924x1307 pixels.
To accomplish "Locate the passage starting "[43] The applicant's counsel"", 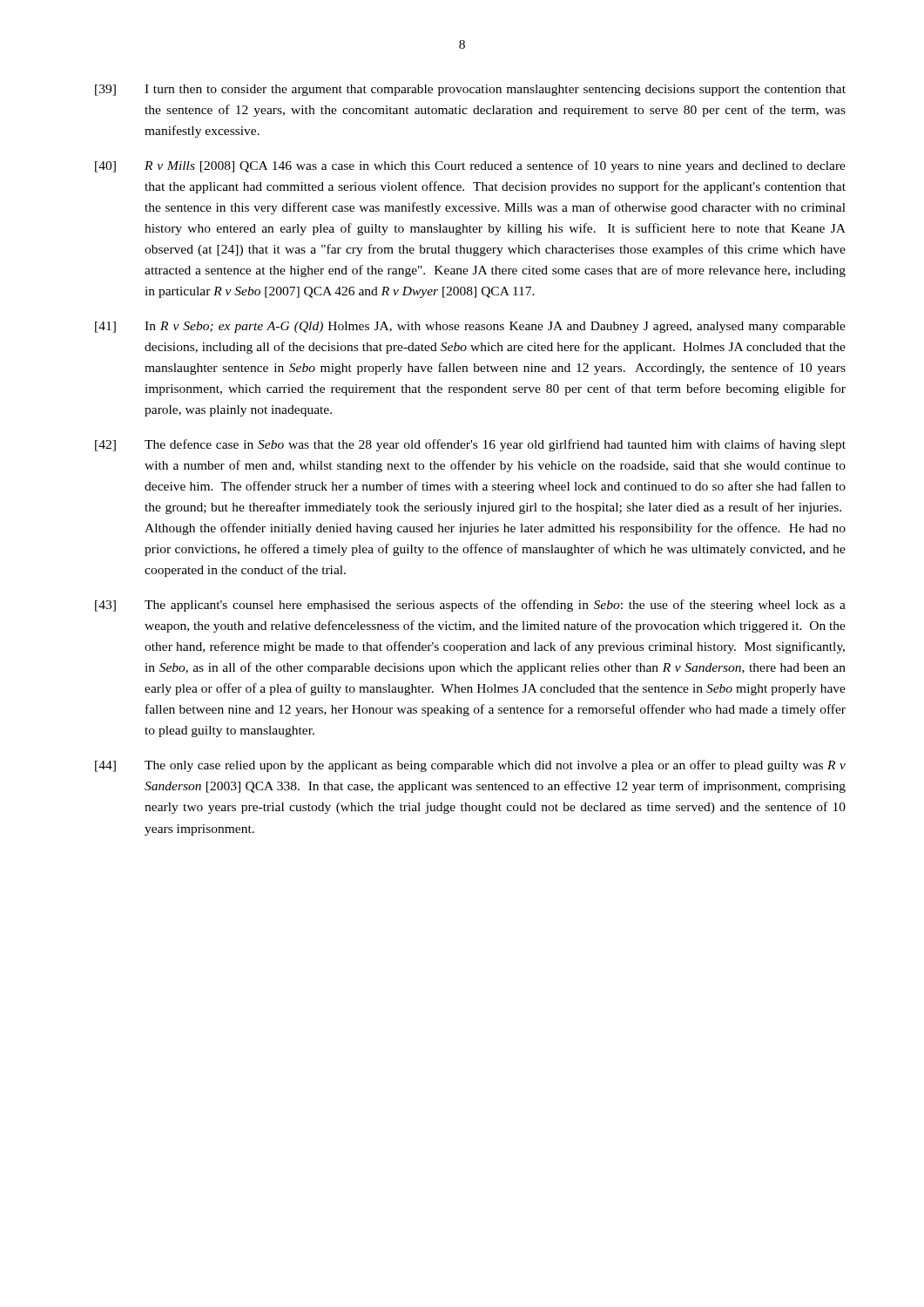I will (x=470, y=668).
